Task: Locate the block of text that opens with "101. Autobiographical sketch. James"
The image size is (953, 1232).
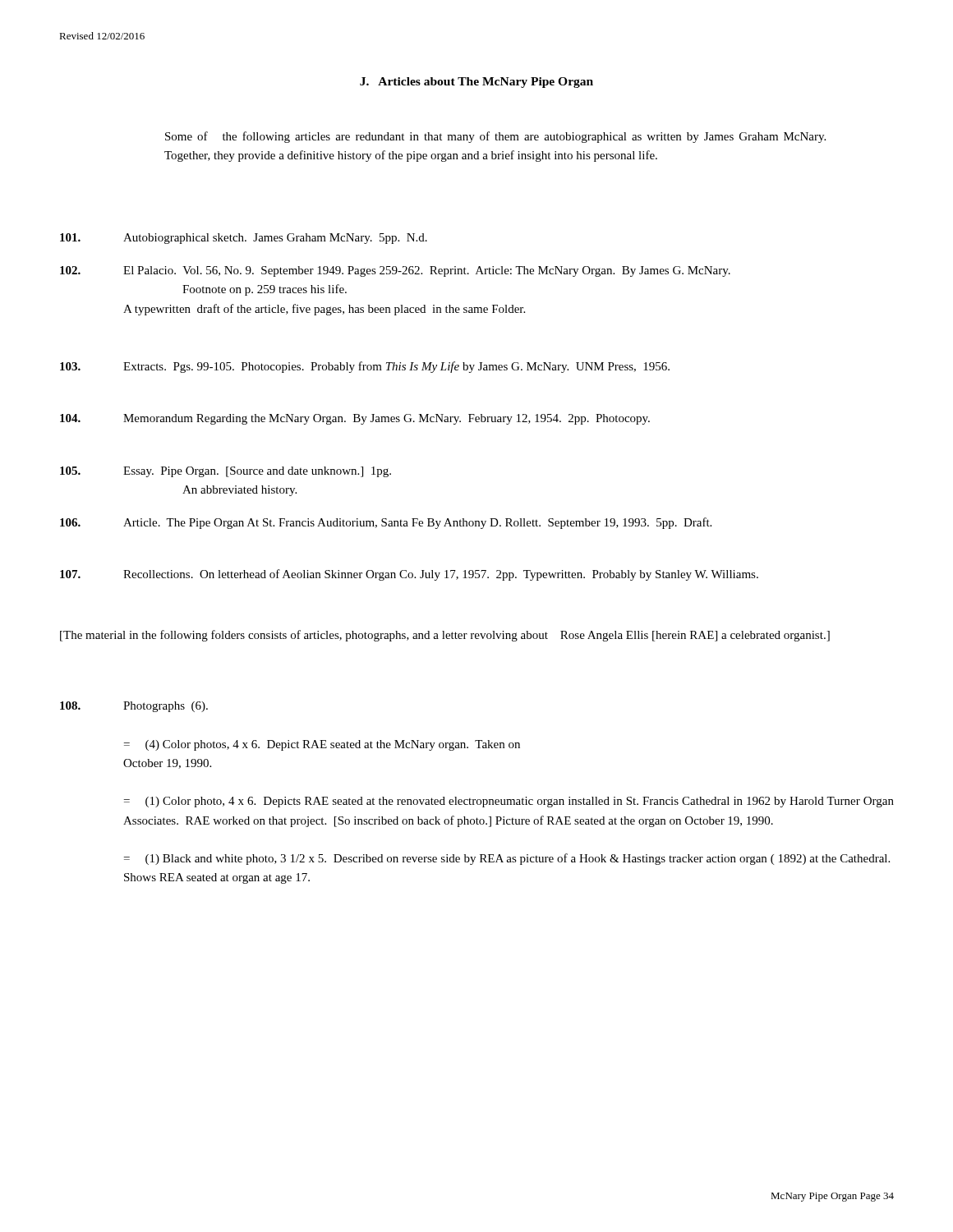Action: click(x=244, y=239)
